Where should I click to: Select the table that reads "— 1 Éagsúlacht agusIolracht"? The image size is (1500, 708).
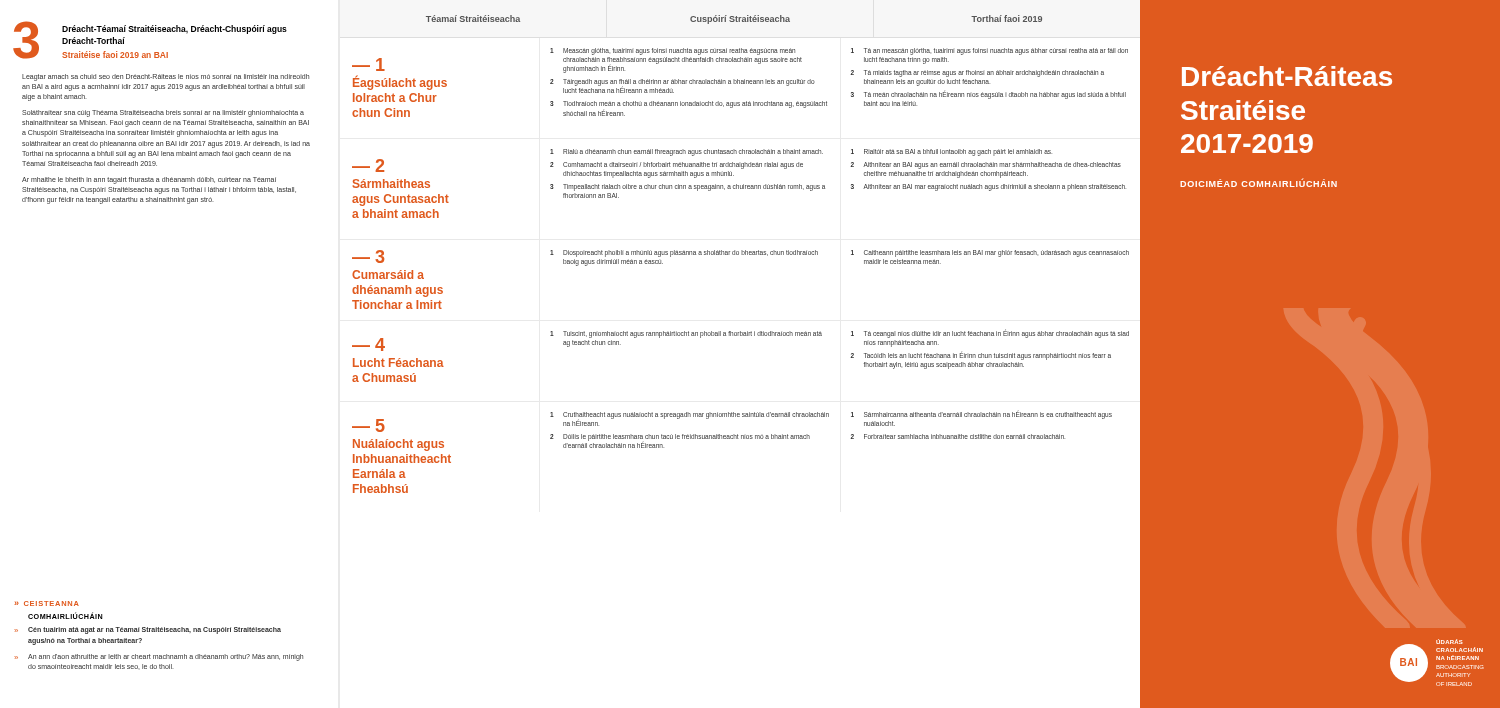[740, 373]
